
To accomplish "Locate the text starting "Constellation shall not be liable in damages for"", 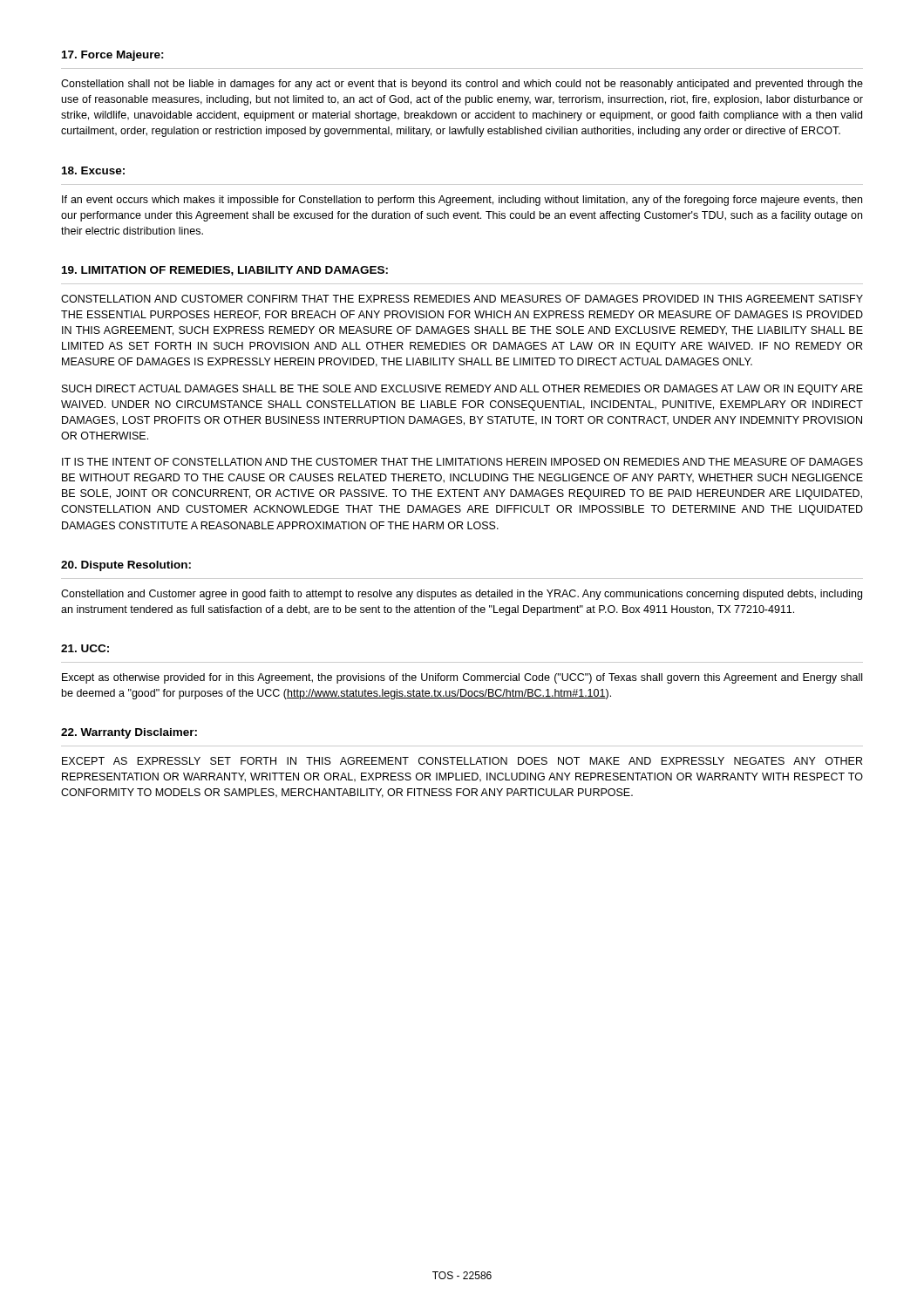I will [462, 107].
